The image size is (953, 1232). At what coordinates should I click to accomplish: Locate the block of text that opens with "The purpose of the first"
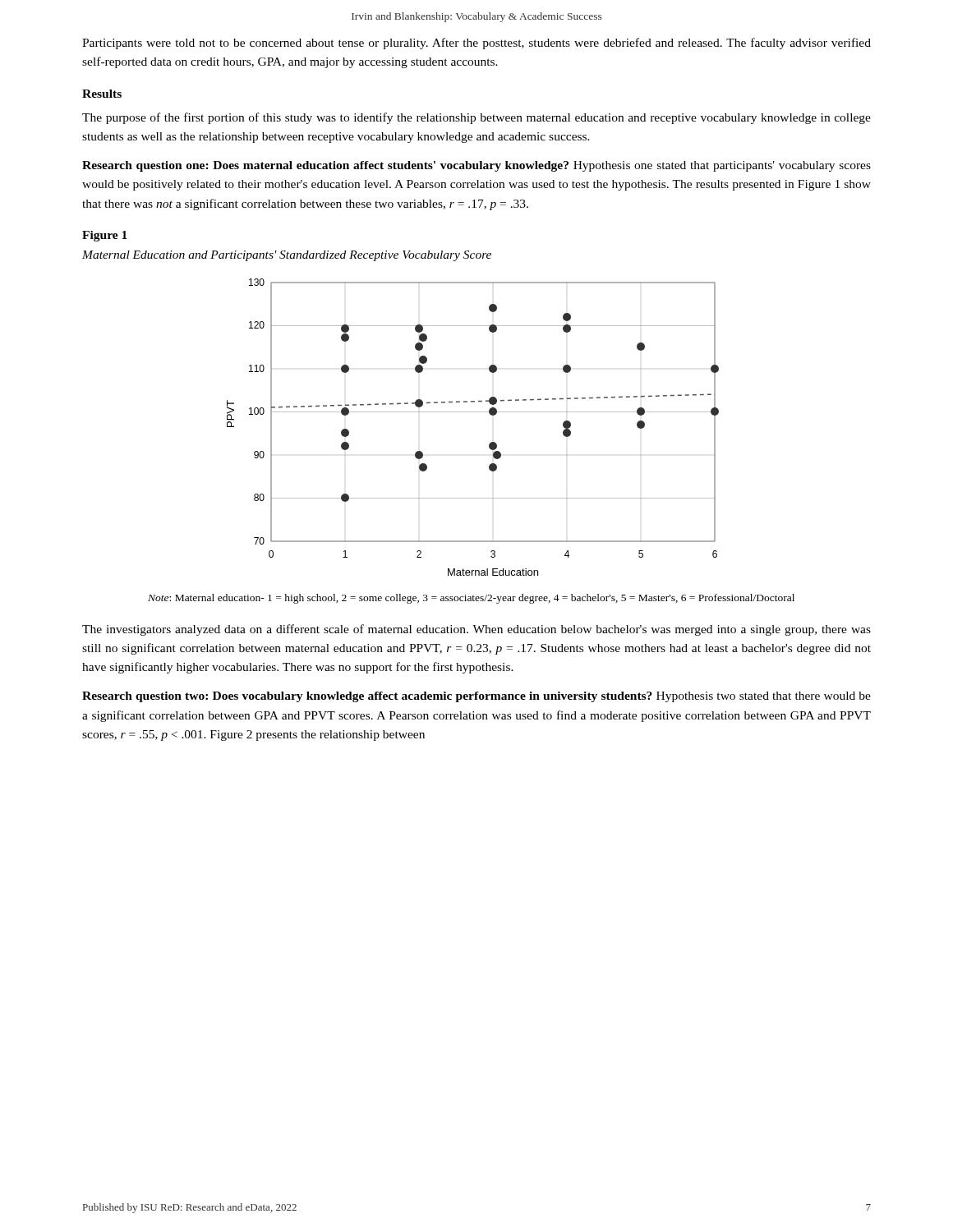click(x=476, y=126)
